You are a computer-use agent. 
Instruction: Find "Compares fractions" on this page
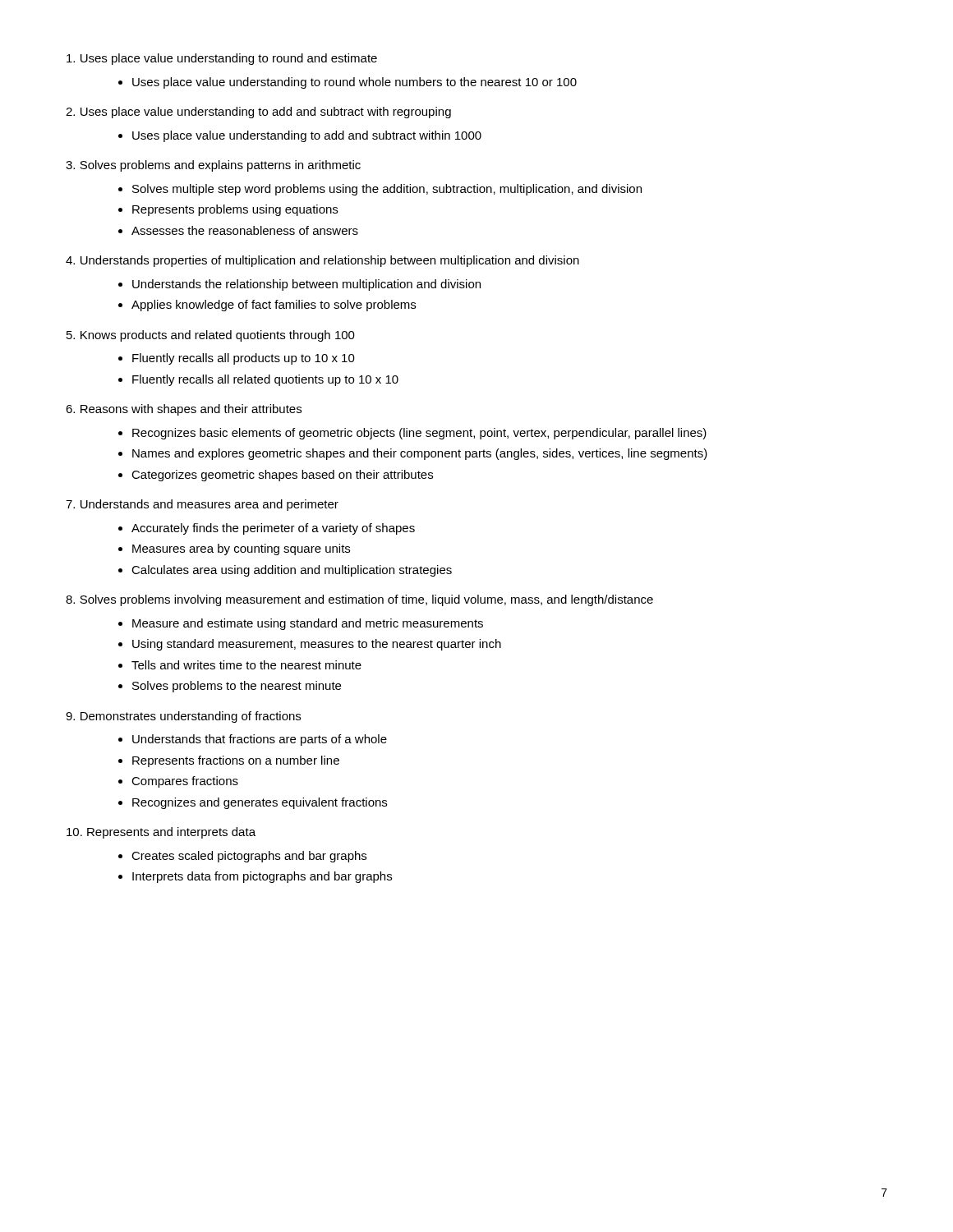click(x=185, y=781)
